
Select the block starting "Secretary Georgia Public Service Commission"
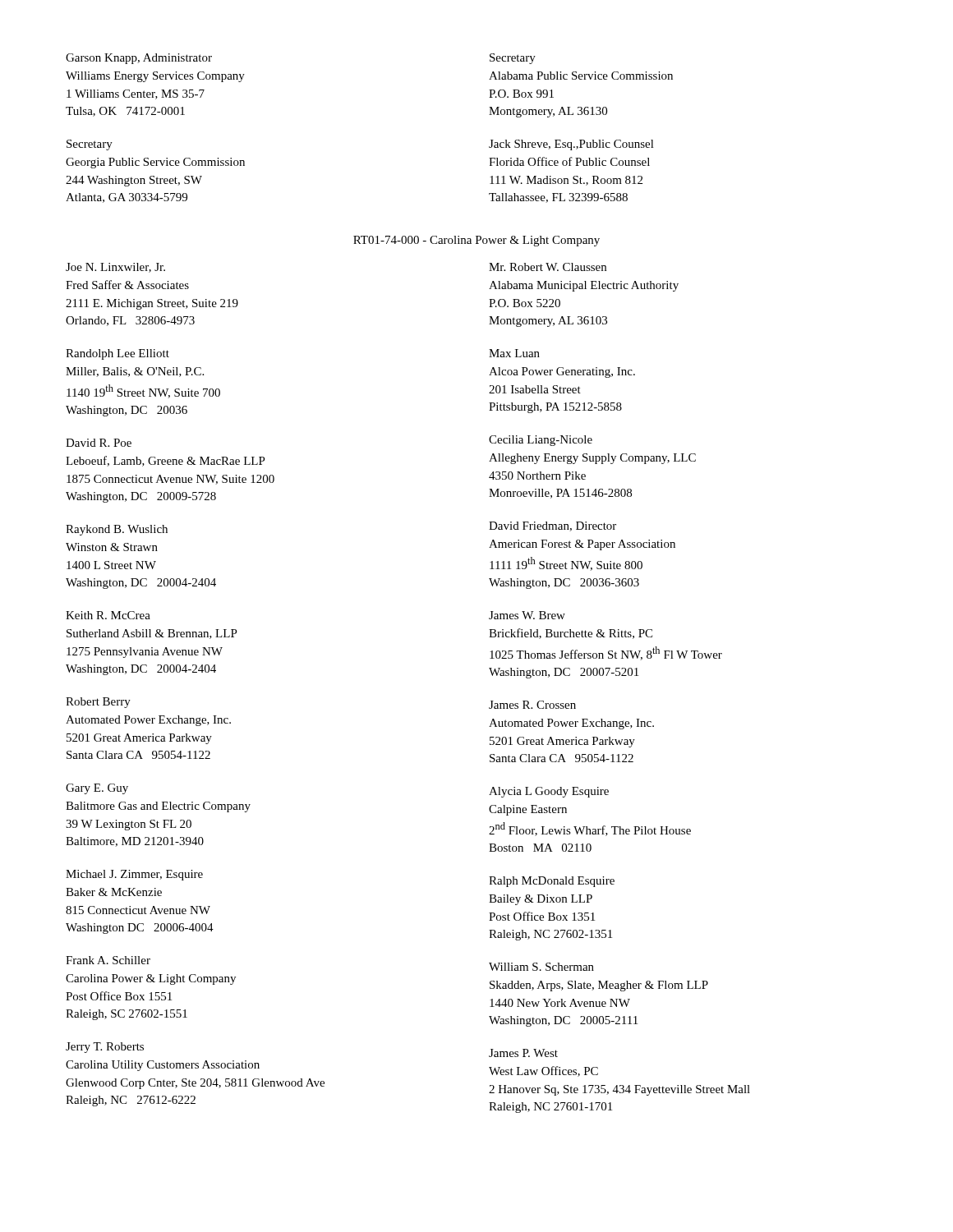[155, 171]
